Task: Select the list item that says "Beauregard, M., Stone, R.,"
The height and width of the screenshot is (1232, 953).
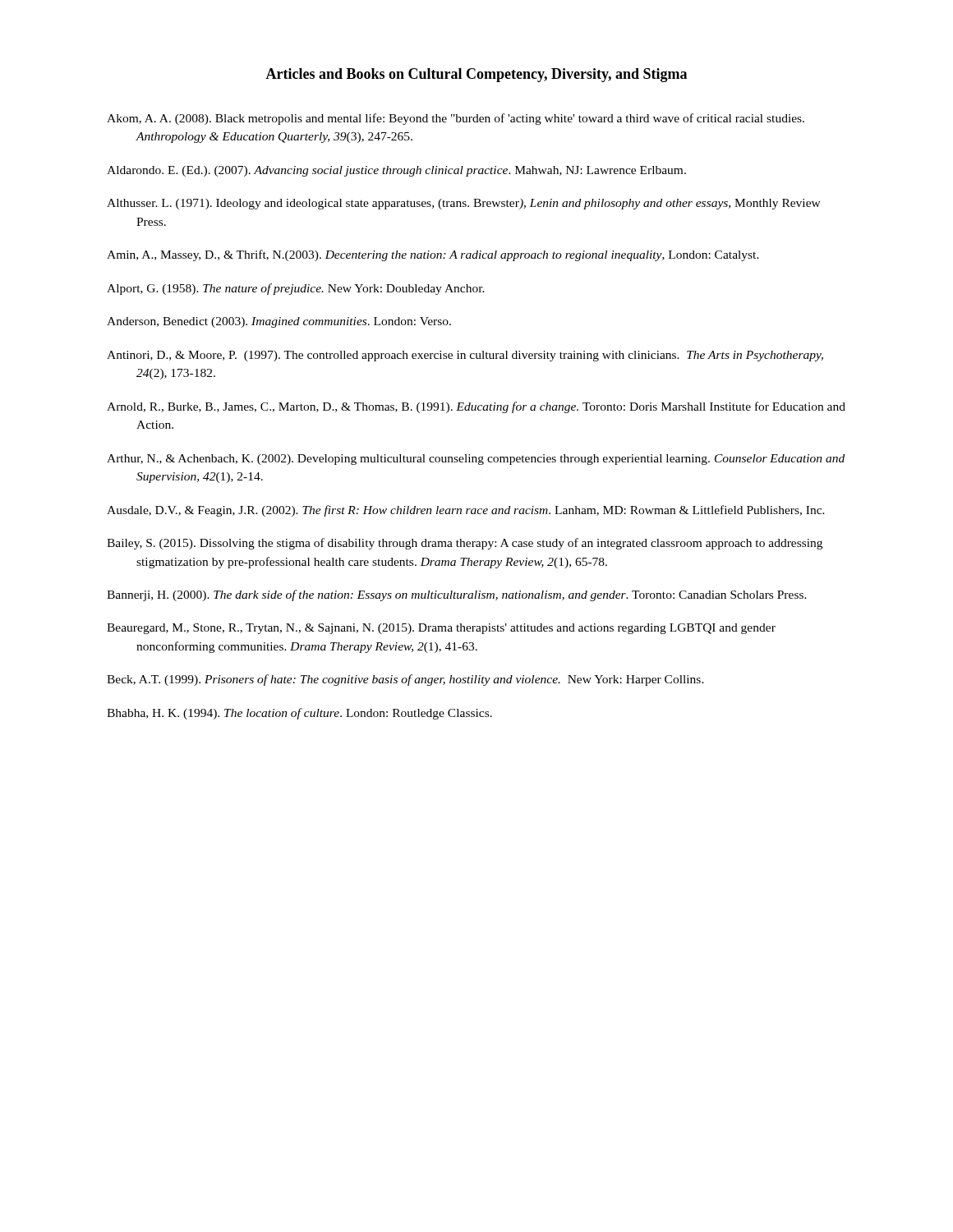Action: (x=441, y=637)
